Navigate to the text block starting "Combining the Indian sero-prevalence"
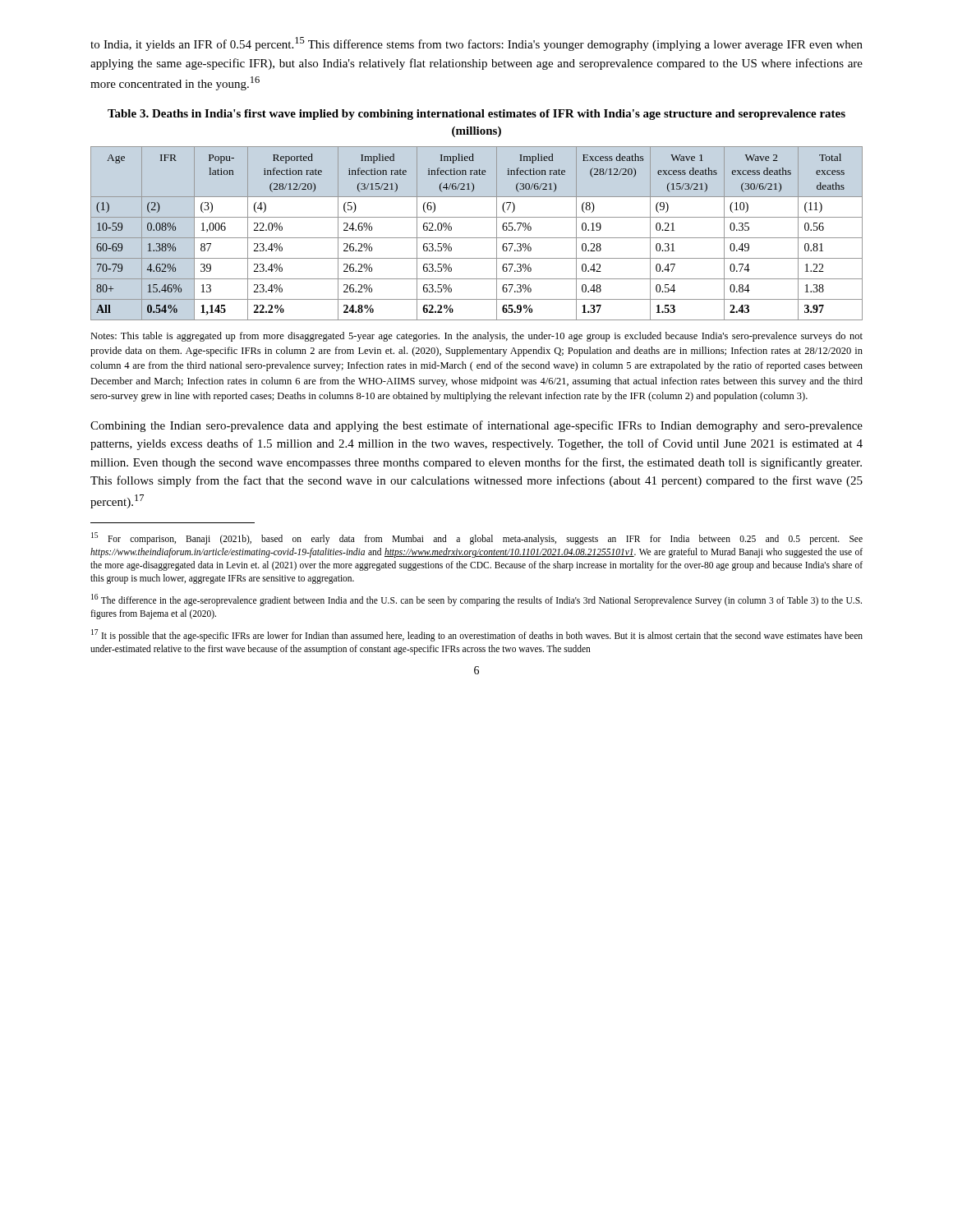Viewport: 953px width, 1232px height. [476, 463]
